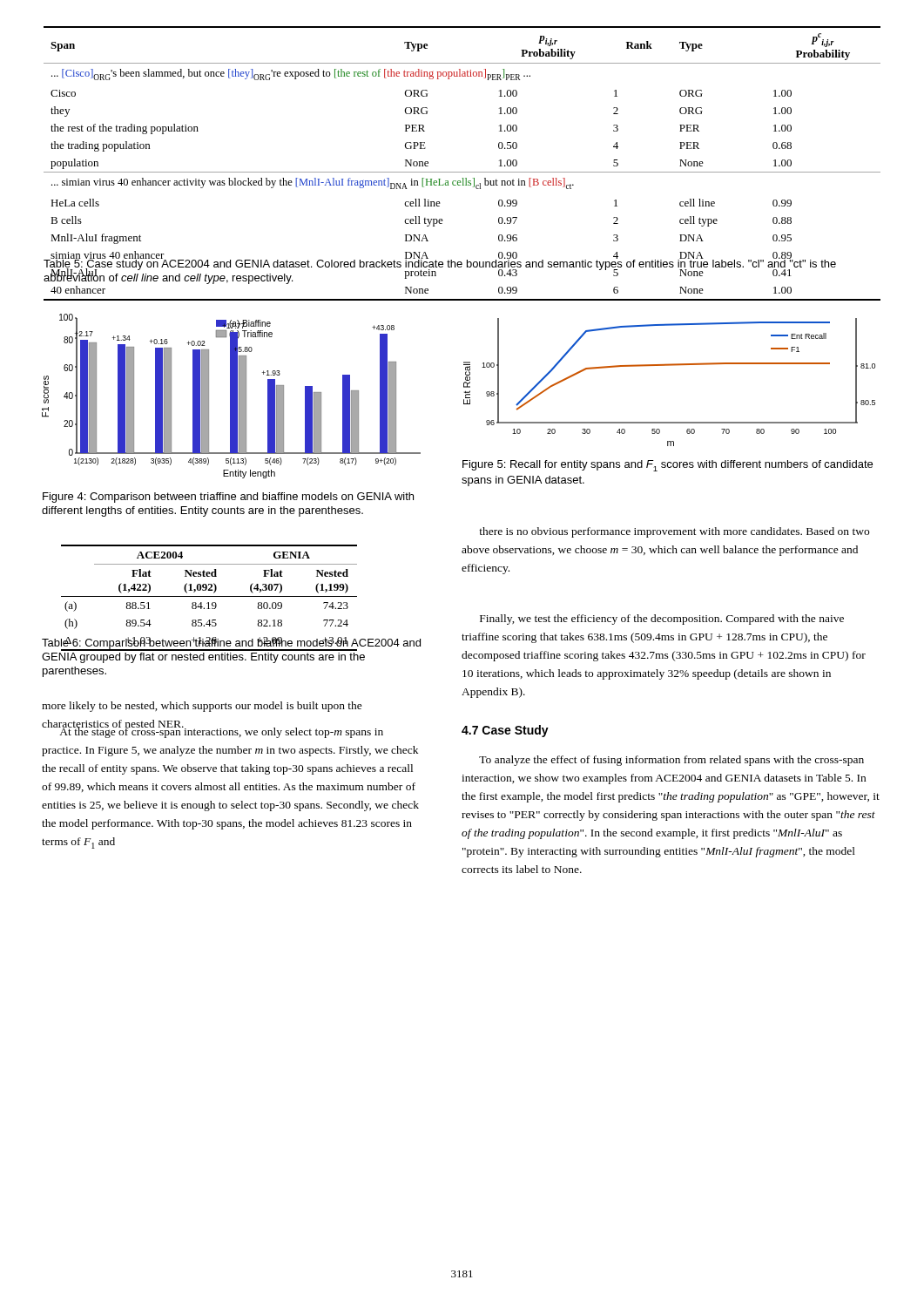Point to the element starting "To analyze the effect of fusing information from"

[671, 815]
